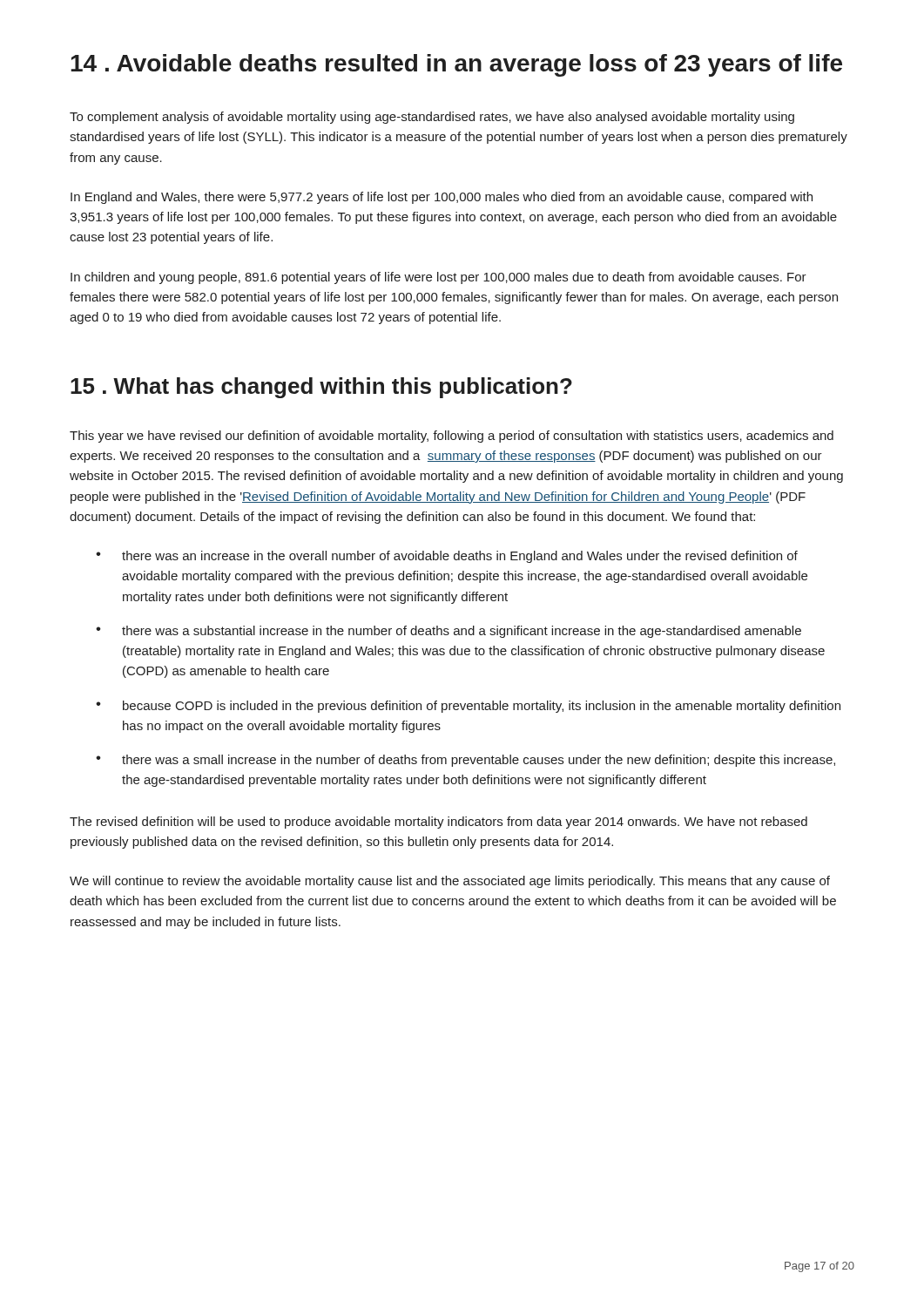
Task: Locate the title that reads "15 . What has changed within this"
Action: click(x=462, y=386)
